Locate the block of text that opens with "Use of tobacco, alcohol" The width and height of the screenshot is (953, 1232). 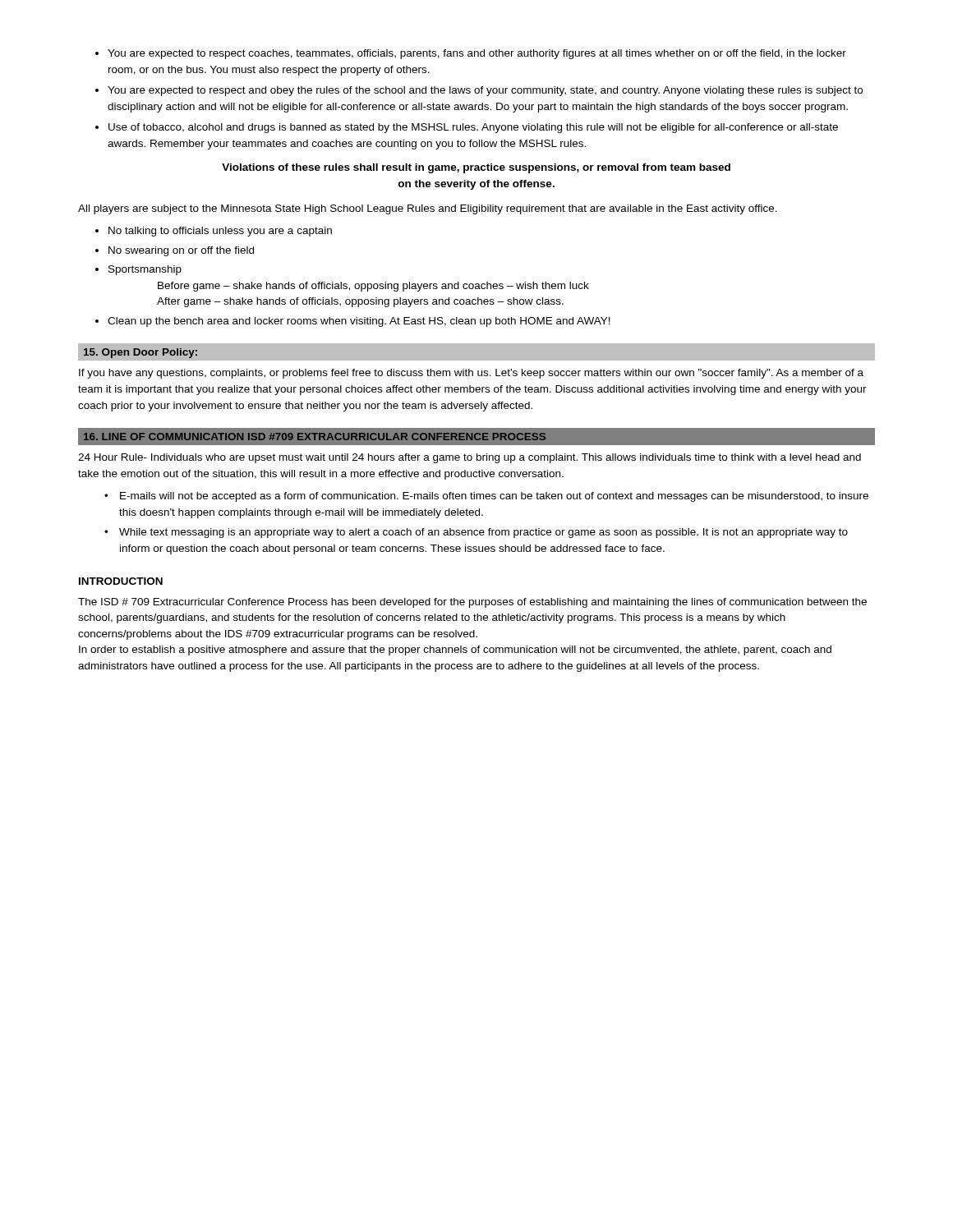[491, 135]
